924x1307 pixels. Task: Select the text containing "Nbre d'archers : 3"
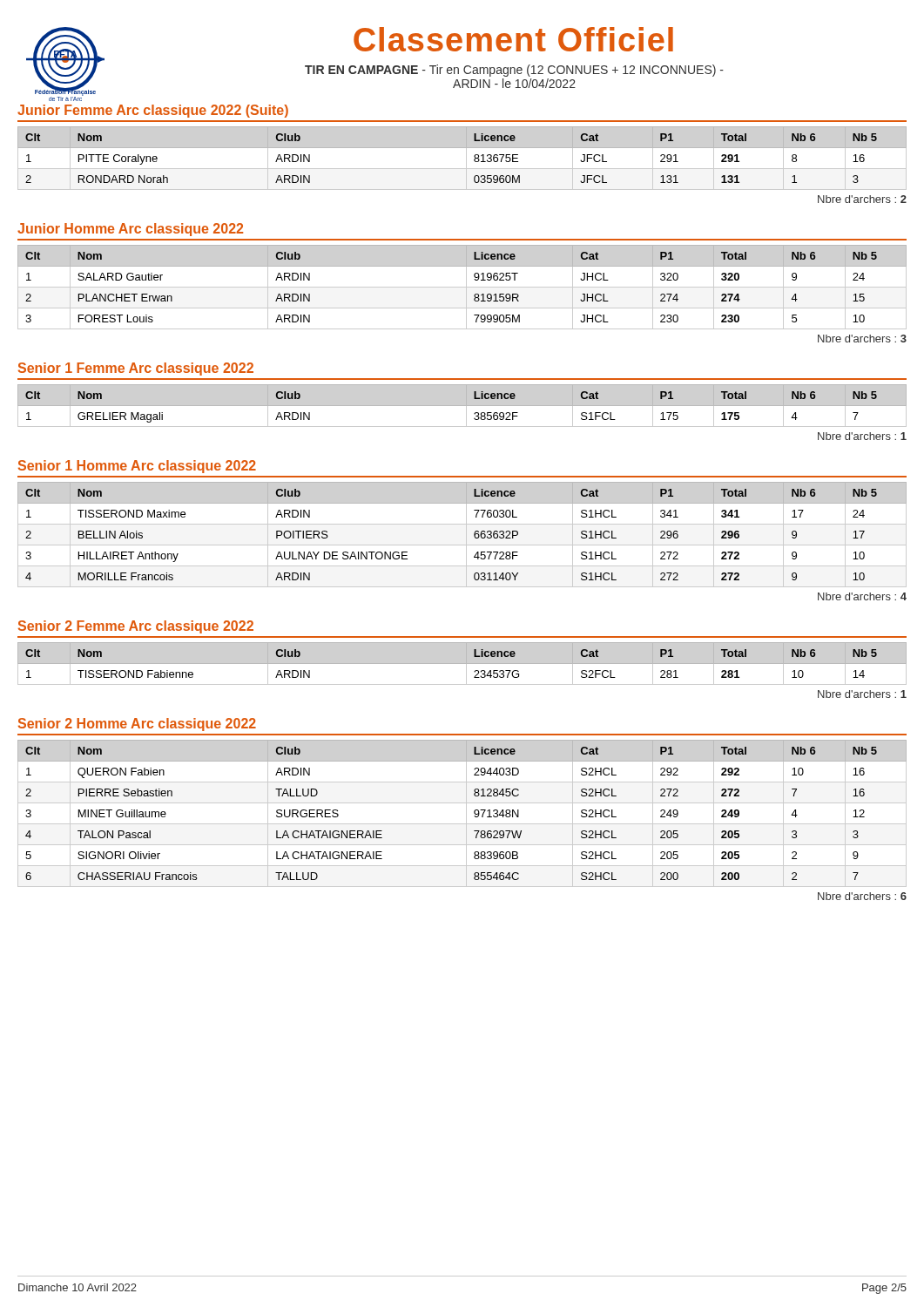point(862,339)
